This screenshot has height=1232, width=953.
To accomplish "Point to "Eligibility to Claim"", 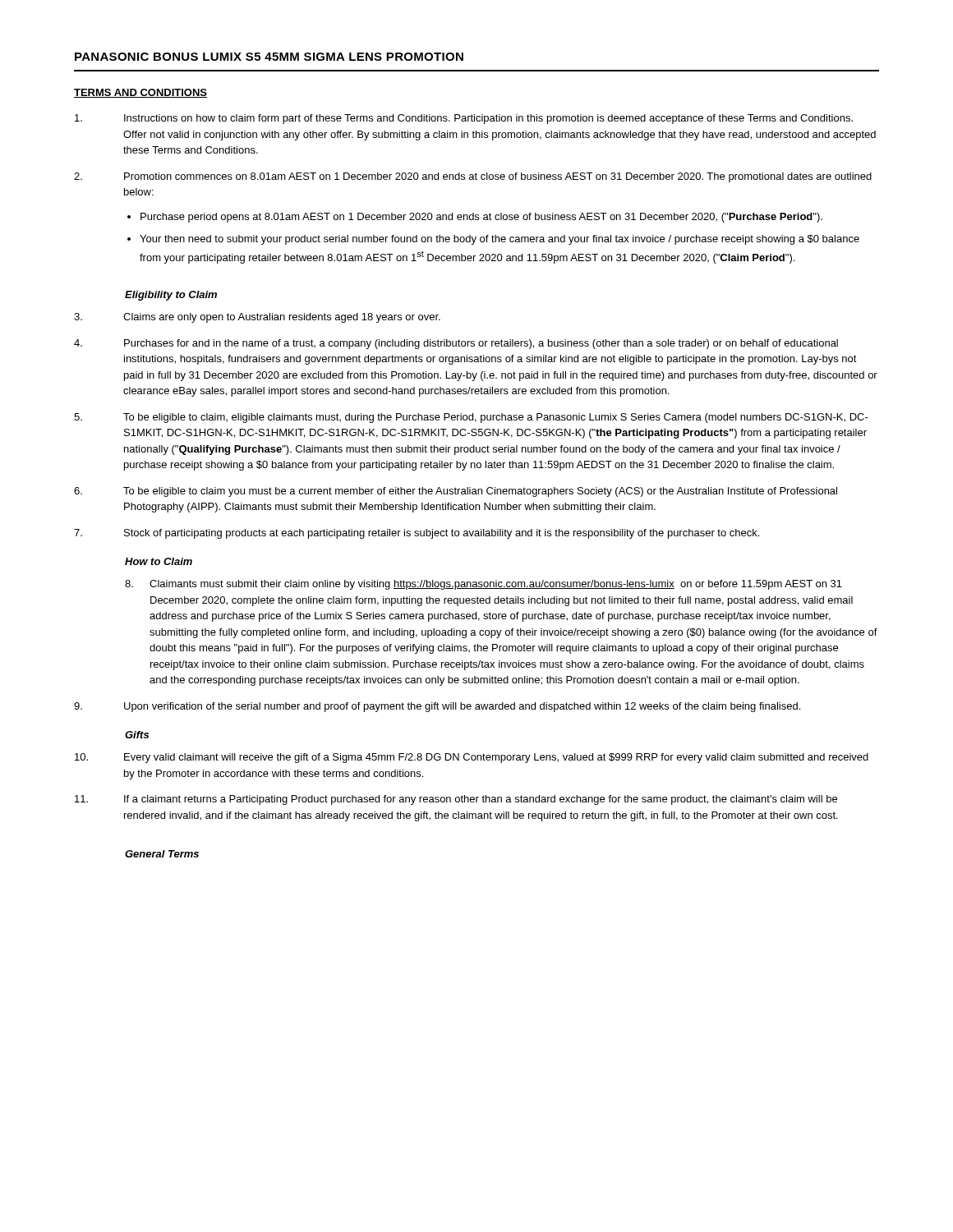I will coord(171,295).
